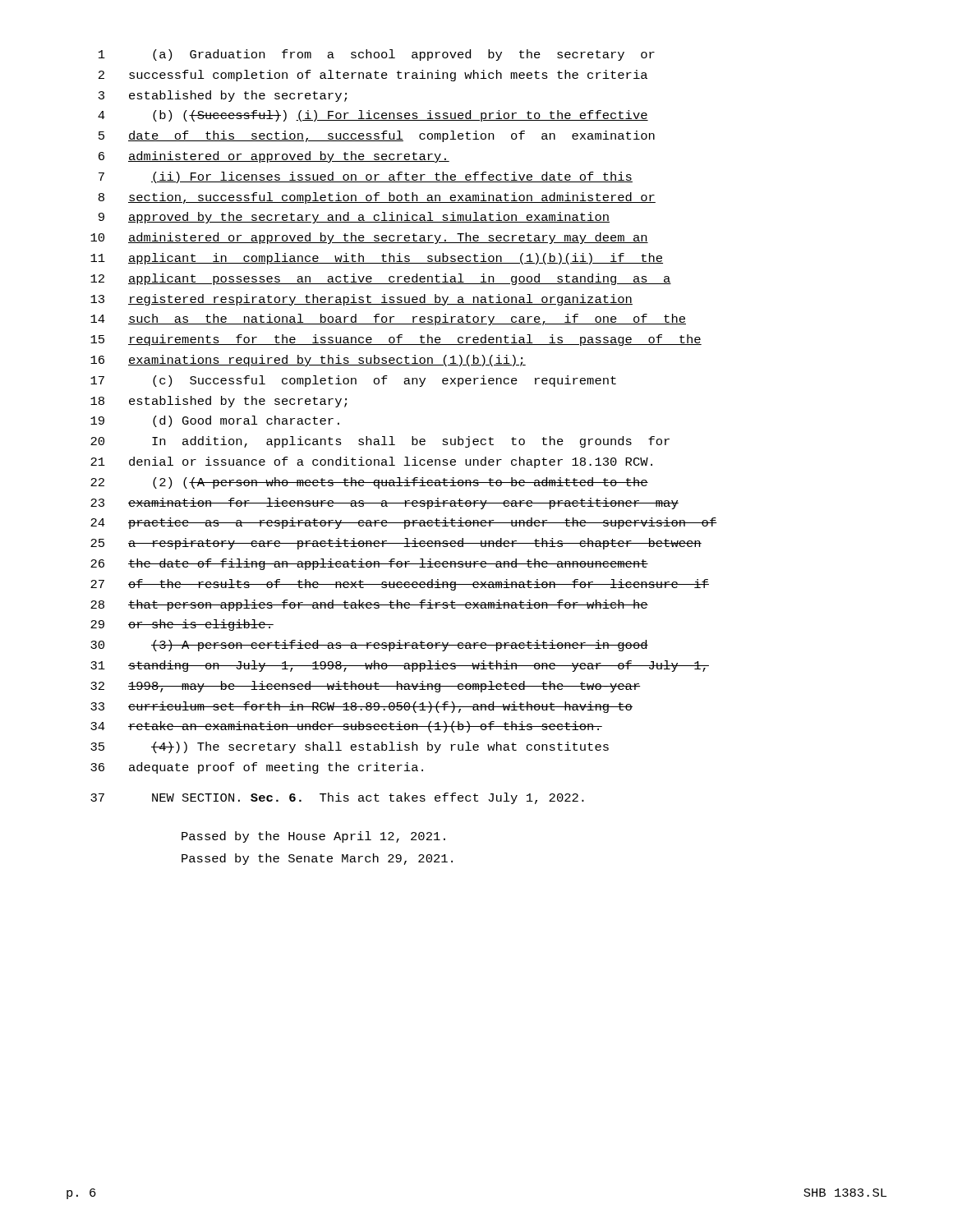
Task: Locate the text block with the text "20 In addition, applicants shall"
Action: point(476,442)
